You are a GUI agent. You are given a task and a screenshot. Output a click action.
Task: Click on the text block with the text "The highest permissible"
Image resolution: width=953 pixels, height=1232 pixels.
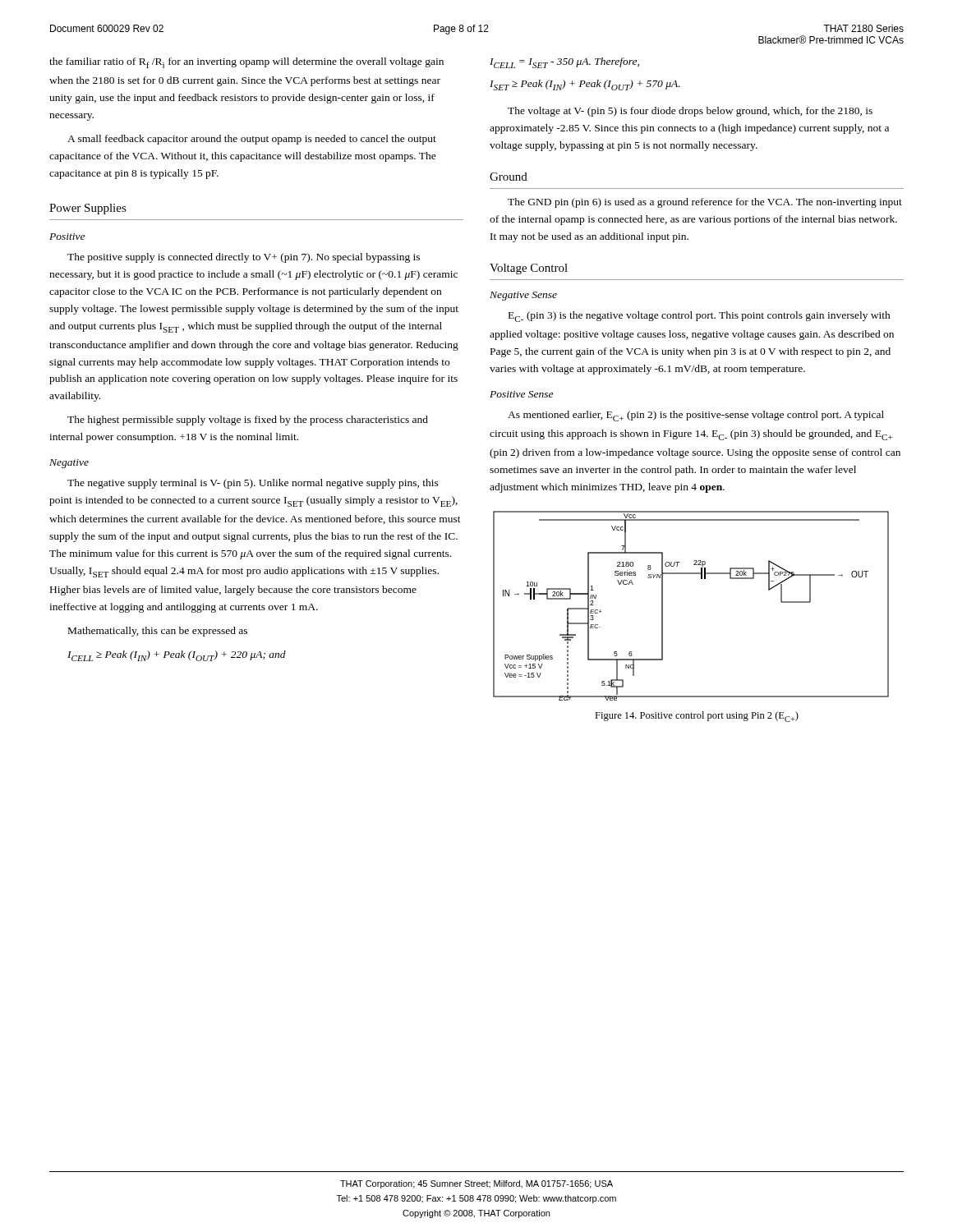(256, 429)
